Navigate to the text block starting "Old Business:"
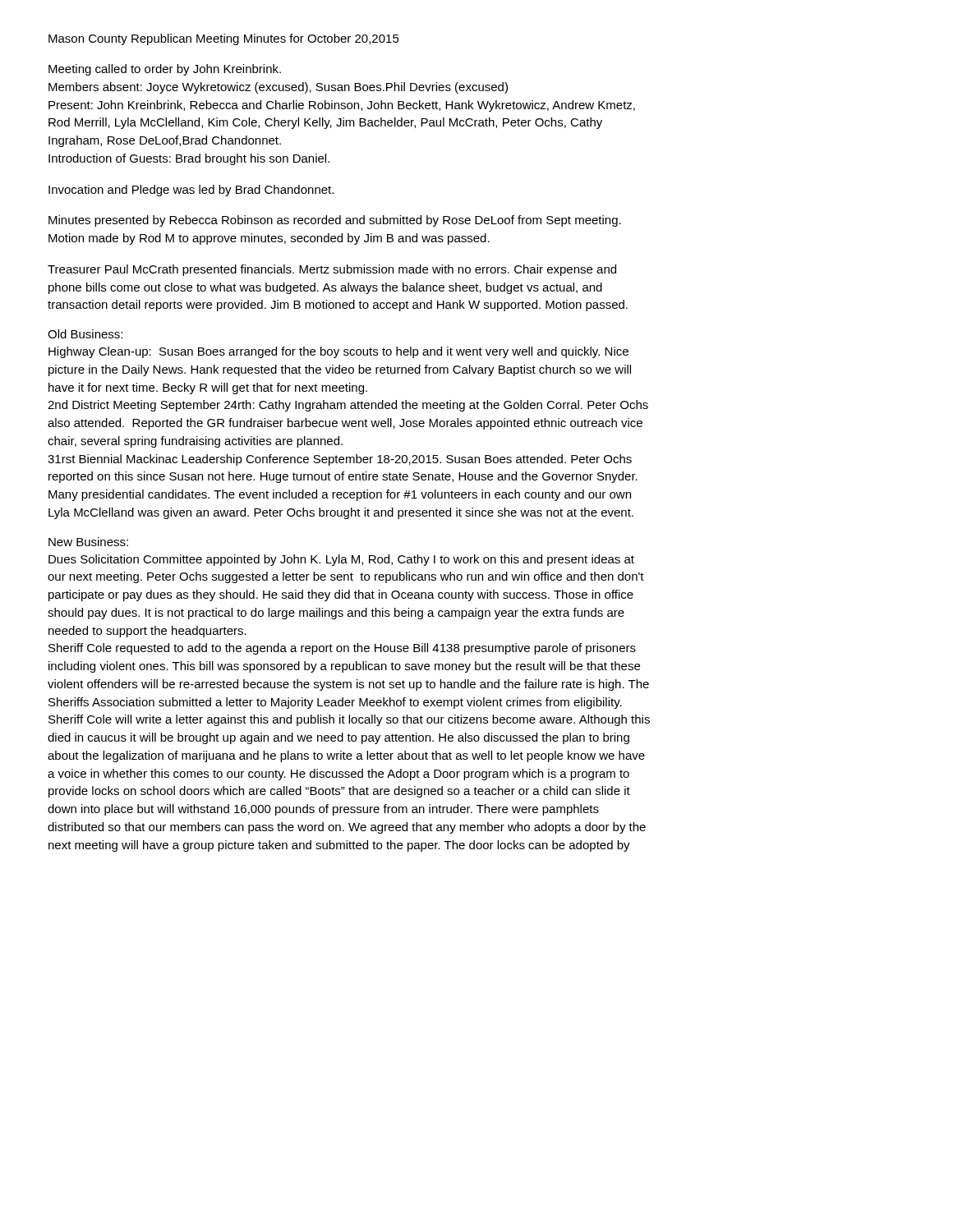Image resolution: width=953 pixels, height=1232 pixels. [x=86, y=334]
